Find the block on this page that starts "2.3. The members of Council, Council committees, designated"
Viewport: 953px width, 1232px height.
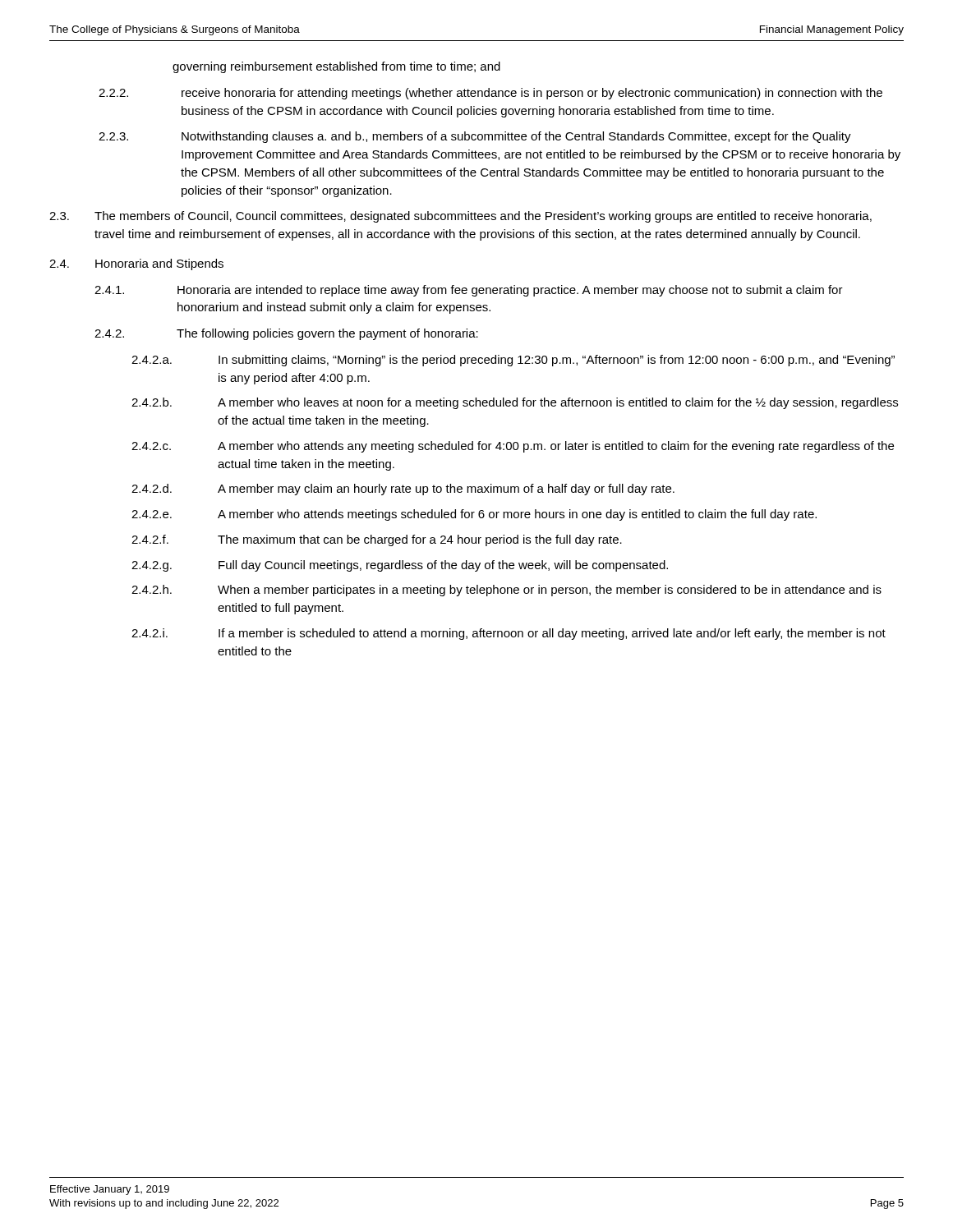click(x=476, y=225)
